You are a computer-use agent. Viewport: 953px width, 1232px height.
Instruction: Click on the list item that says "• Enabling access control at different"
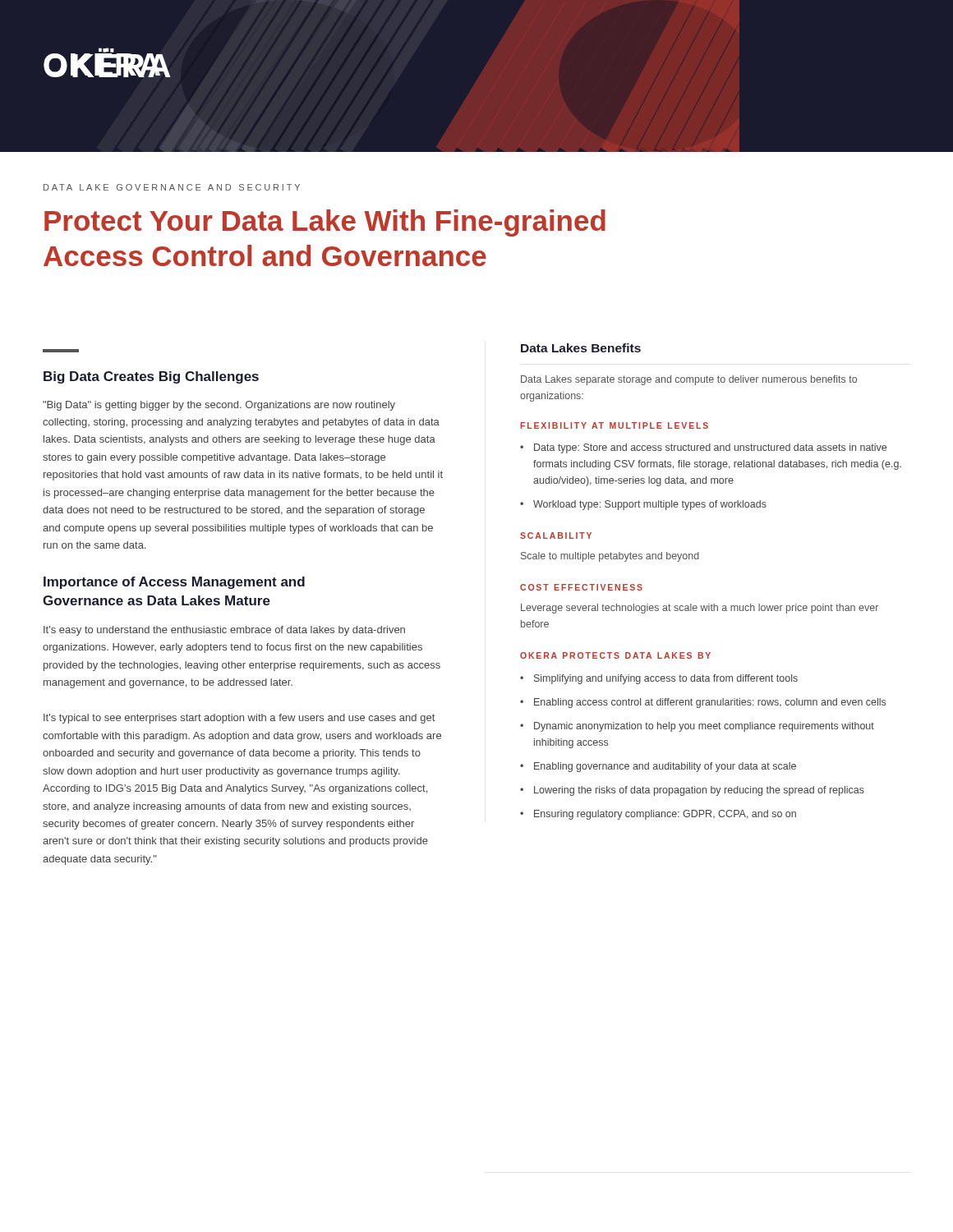(703, 702)
